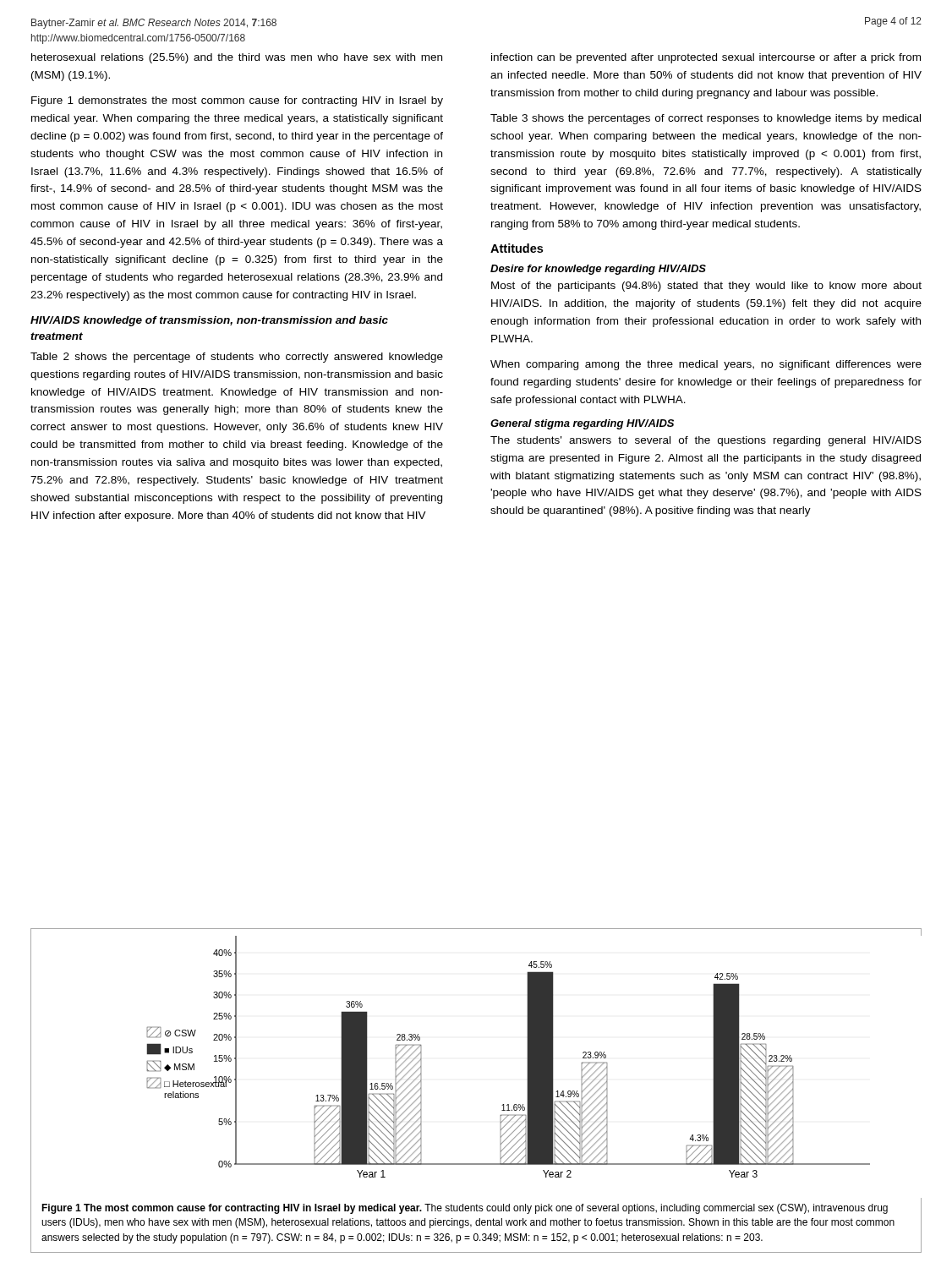Click on the section header that says "Desire for knowledge"
Screen dimensions: 1268x952
[x=598, y=269]
